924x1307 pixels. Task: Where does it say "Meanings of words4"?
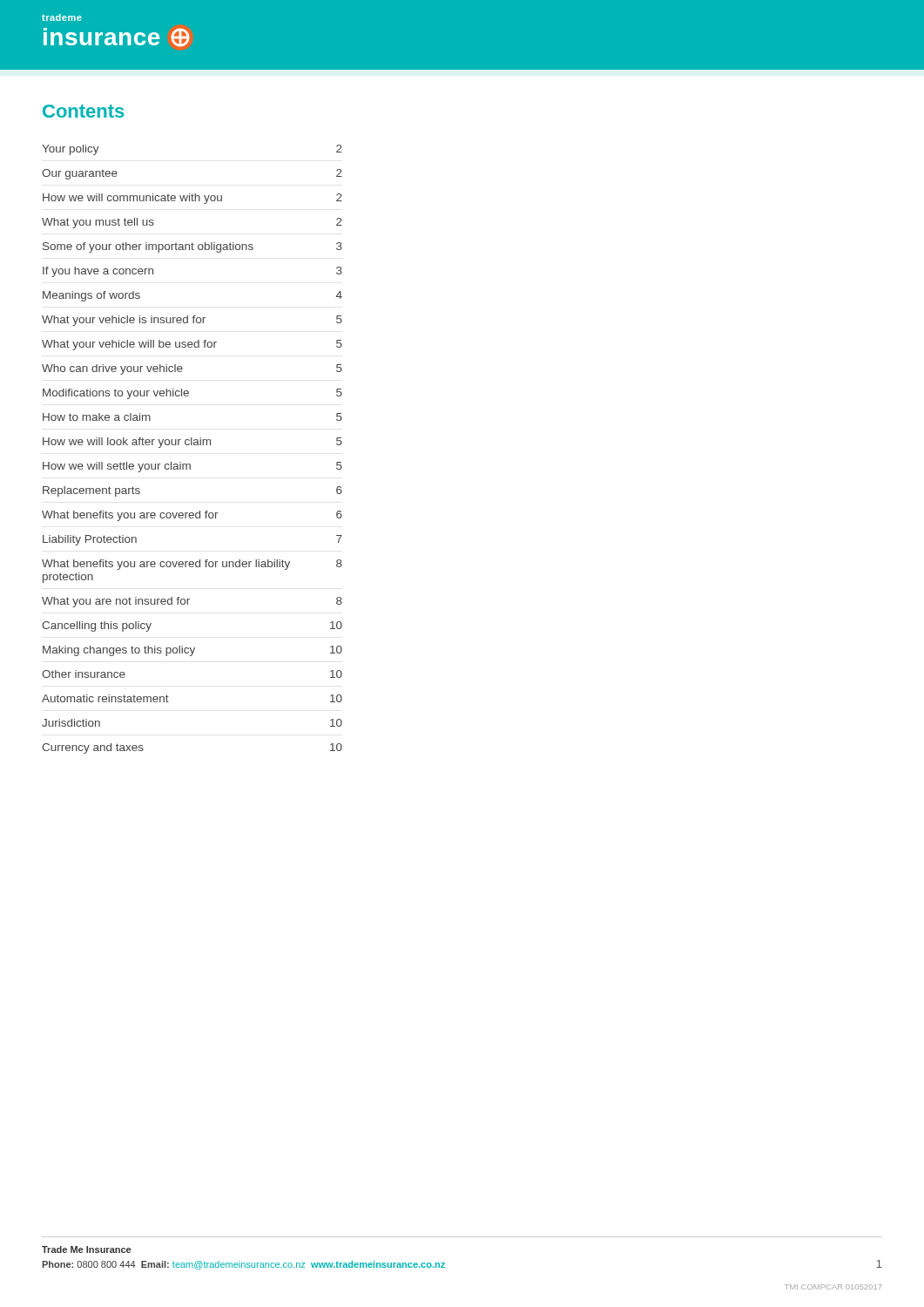point(89,296)
